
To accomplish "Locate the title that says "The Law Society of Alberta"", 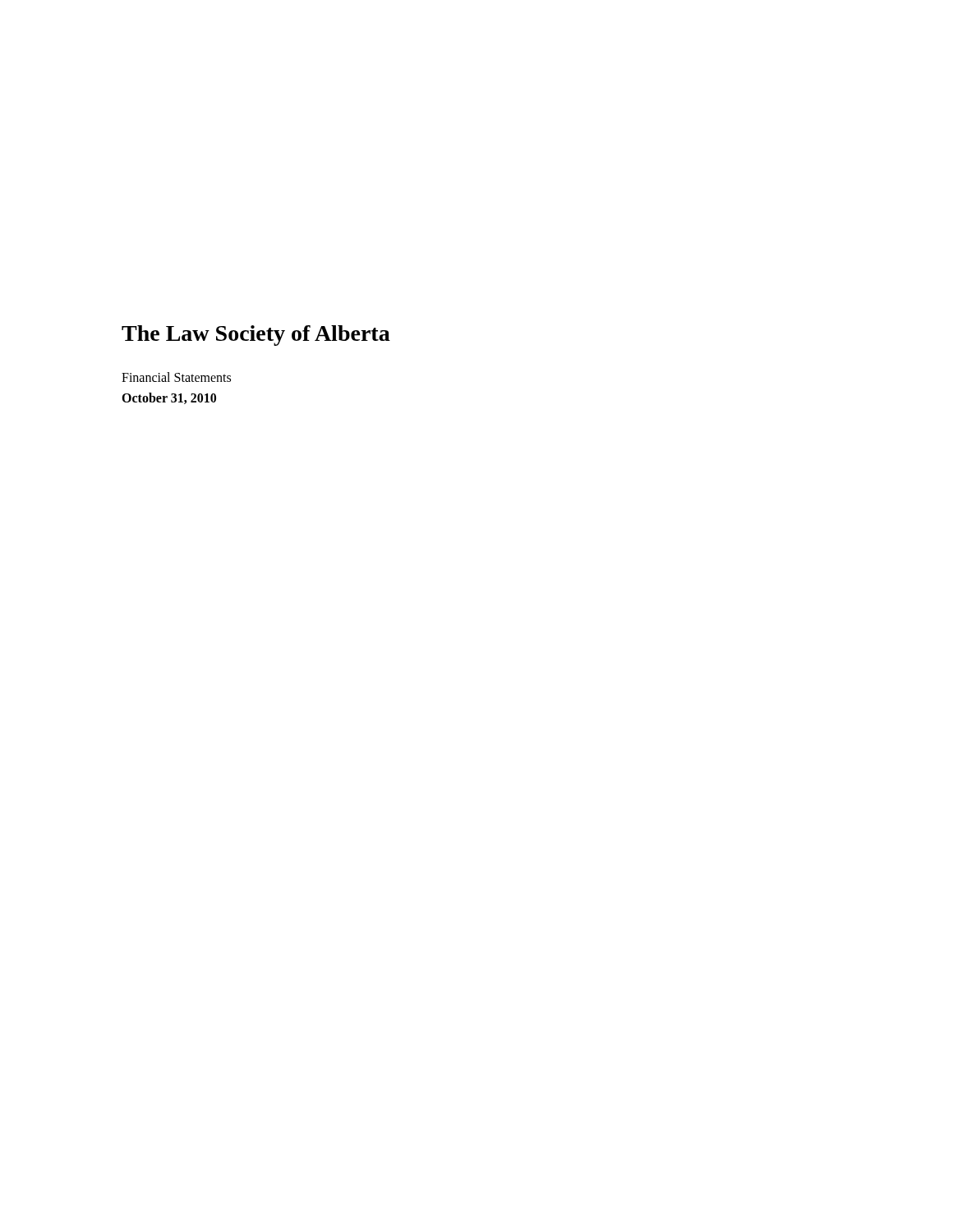I will click(x=256, y=333).
